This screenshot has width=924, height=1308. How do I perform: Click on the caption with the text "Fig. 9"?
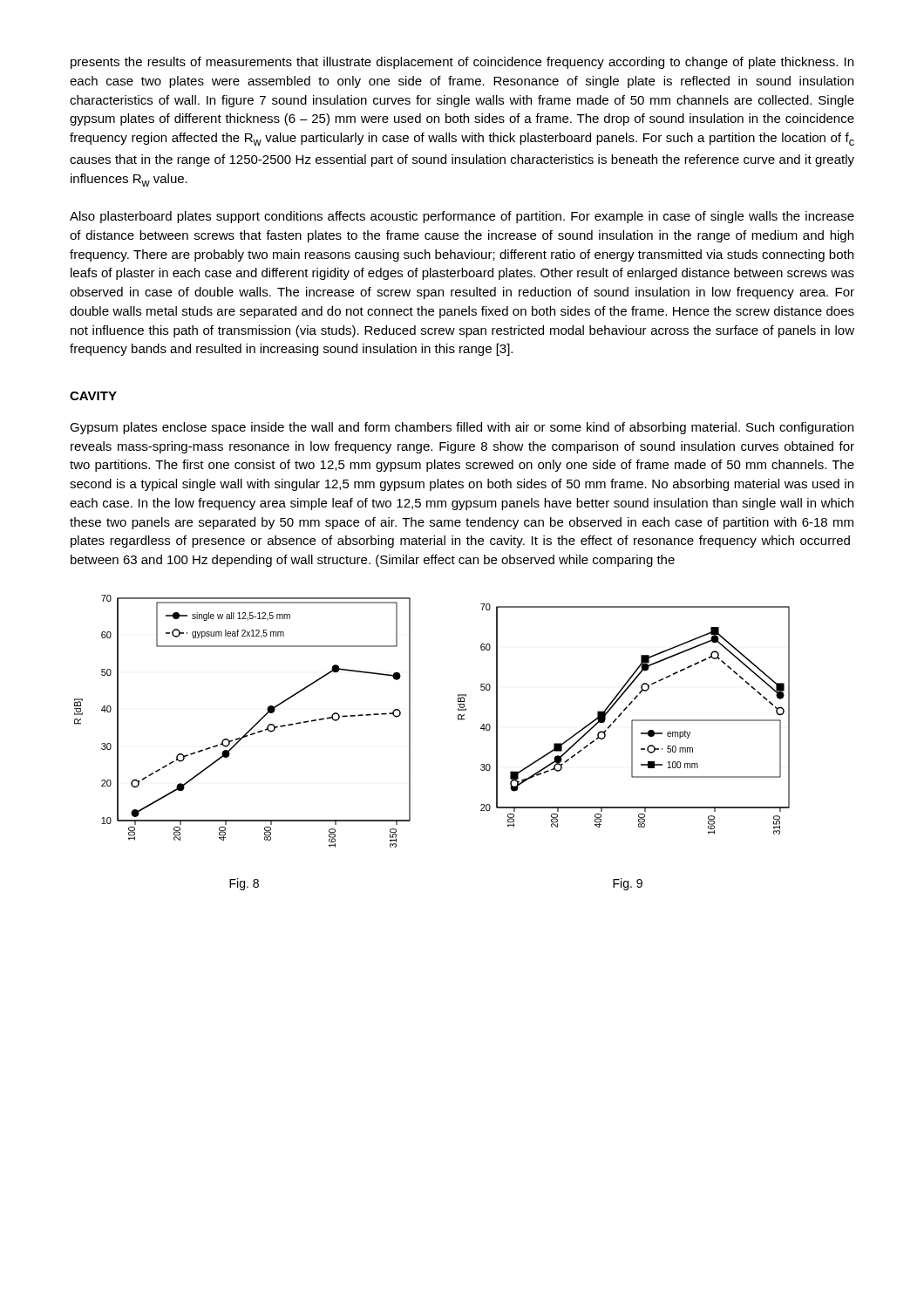[628, 883]
